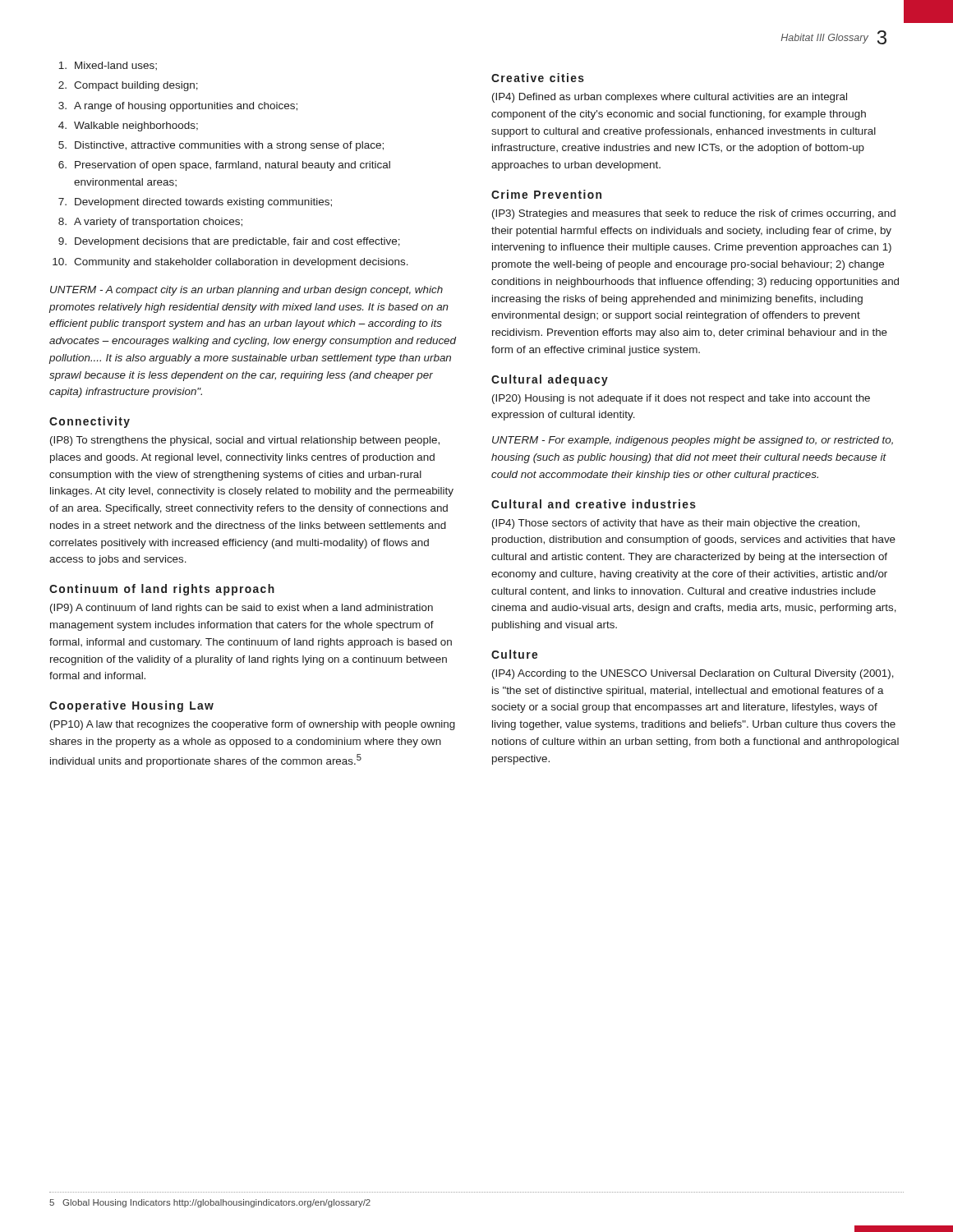This screenshot has width=953, height=1232.
Task: Find the passage starting "Cultural adequacy"
Action: (550, 380)
